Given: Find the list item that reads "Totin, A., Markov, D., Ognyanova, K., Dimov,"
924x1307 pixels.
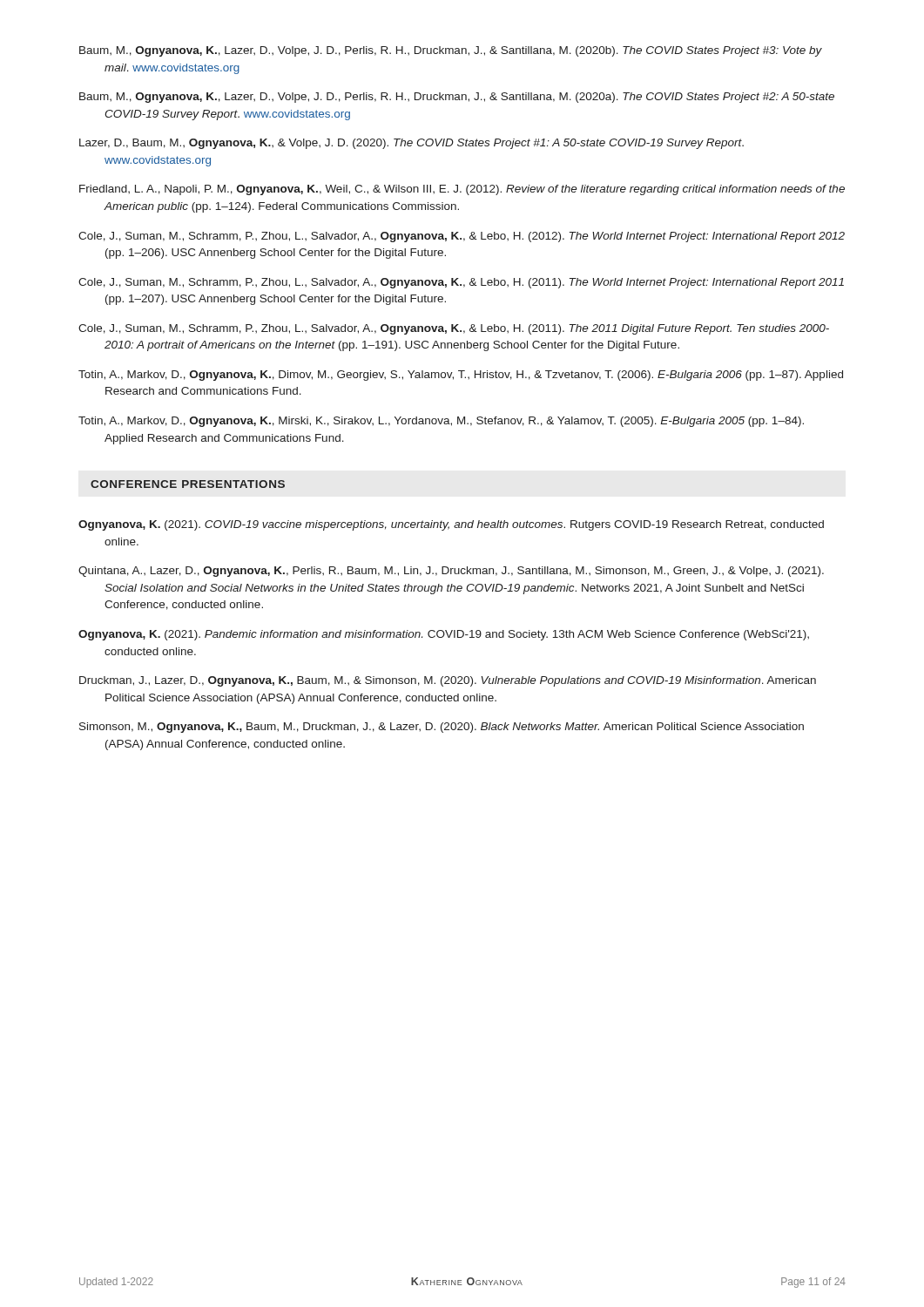Looking at the screenshot, I should point(461,383).
